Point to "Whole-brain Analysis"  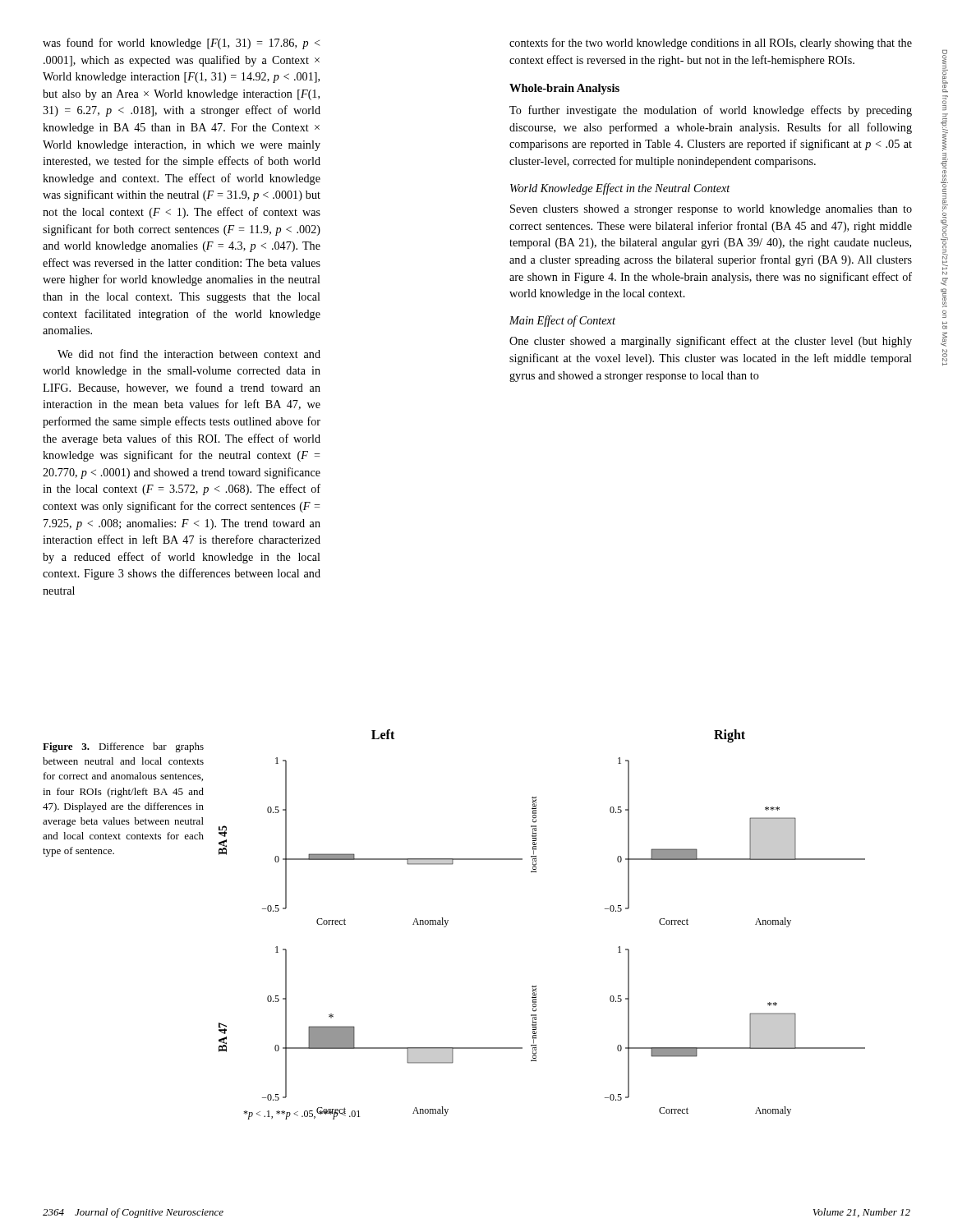[564, 89]
